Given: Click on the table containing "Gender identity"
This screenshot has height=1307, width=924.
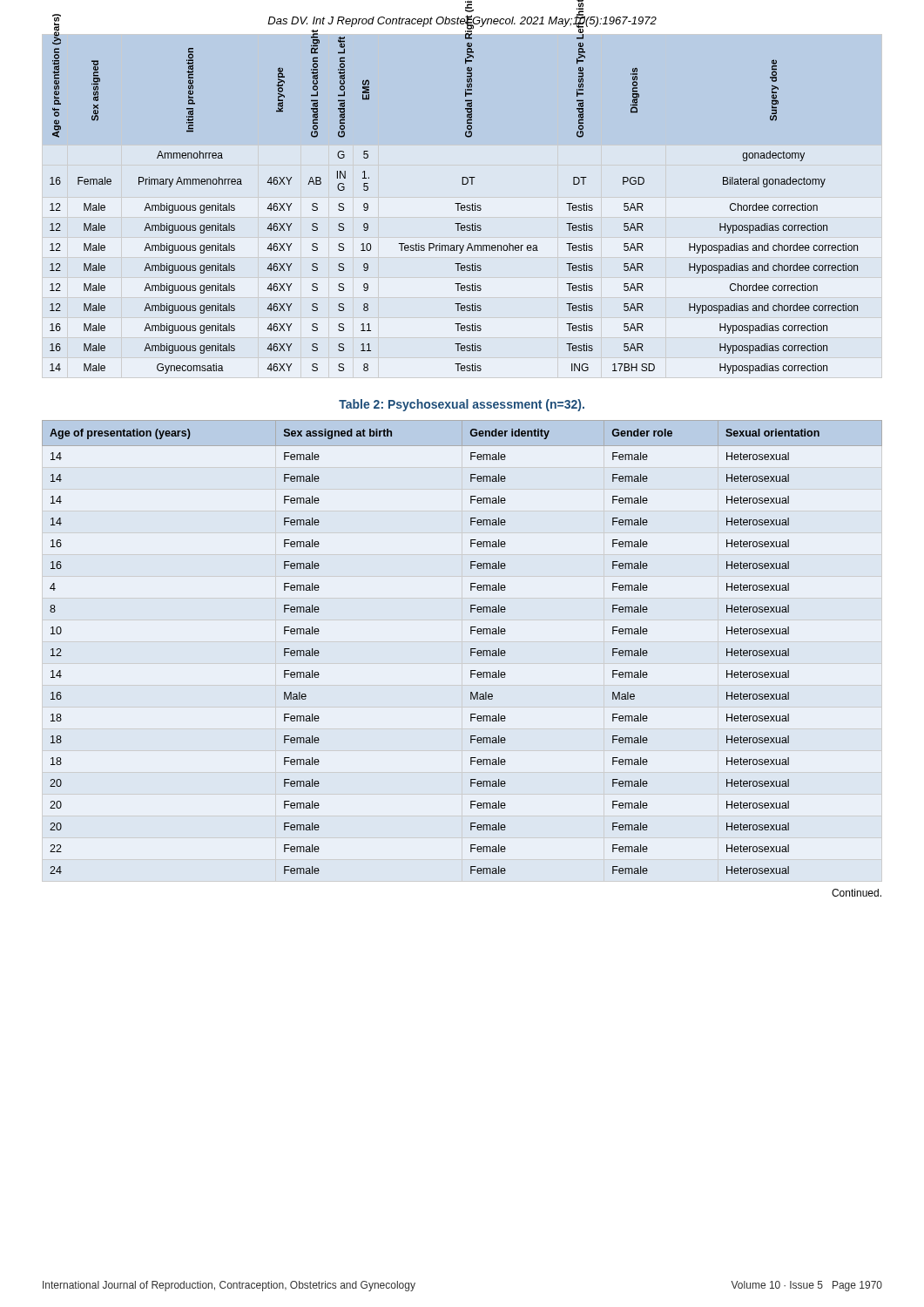Looking at the screenshot, I should [x=462, y=651].
